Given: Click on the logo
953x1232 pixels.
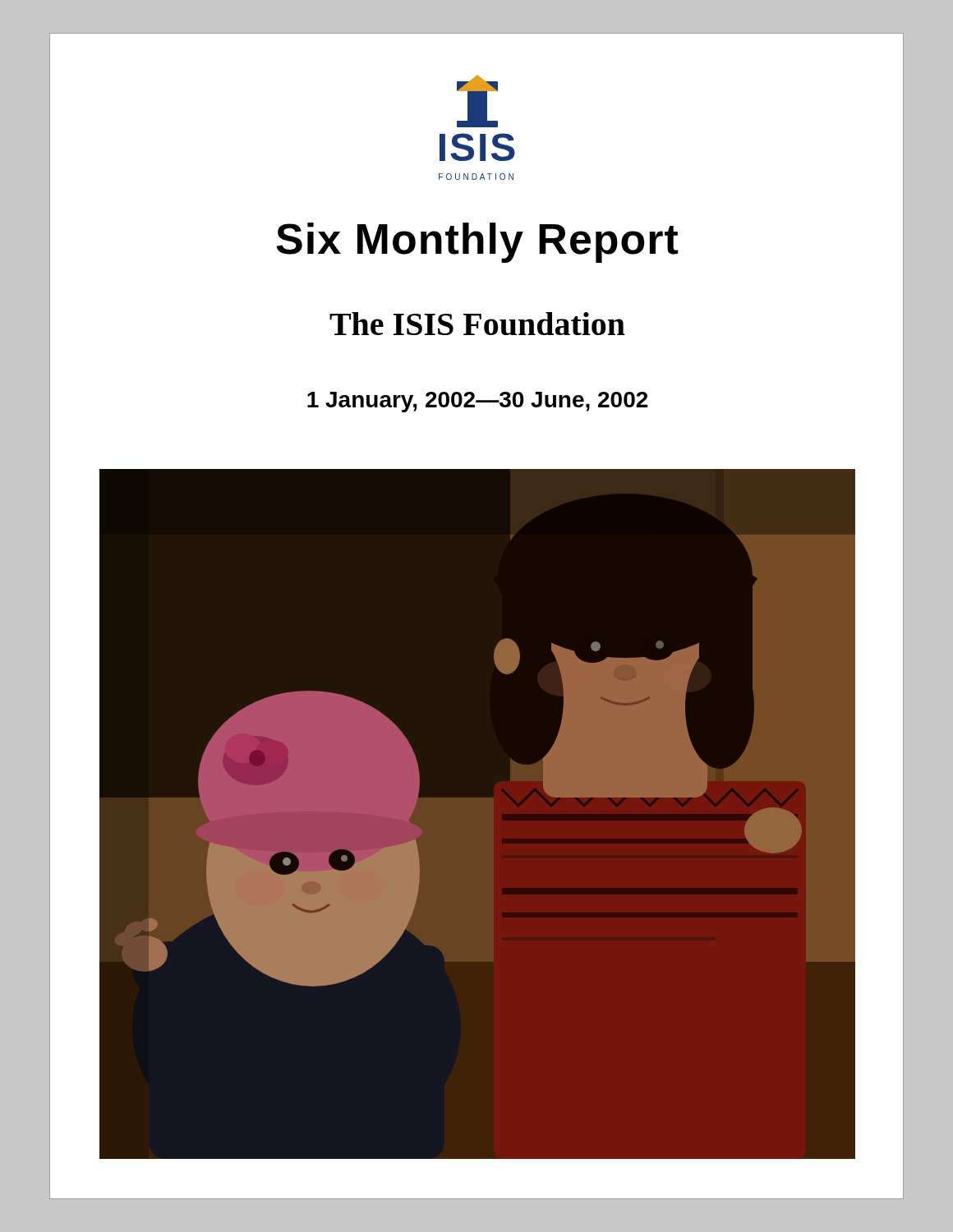Looking at the screenshot, I should (477, 138).
